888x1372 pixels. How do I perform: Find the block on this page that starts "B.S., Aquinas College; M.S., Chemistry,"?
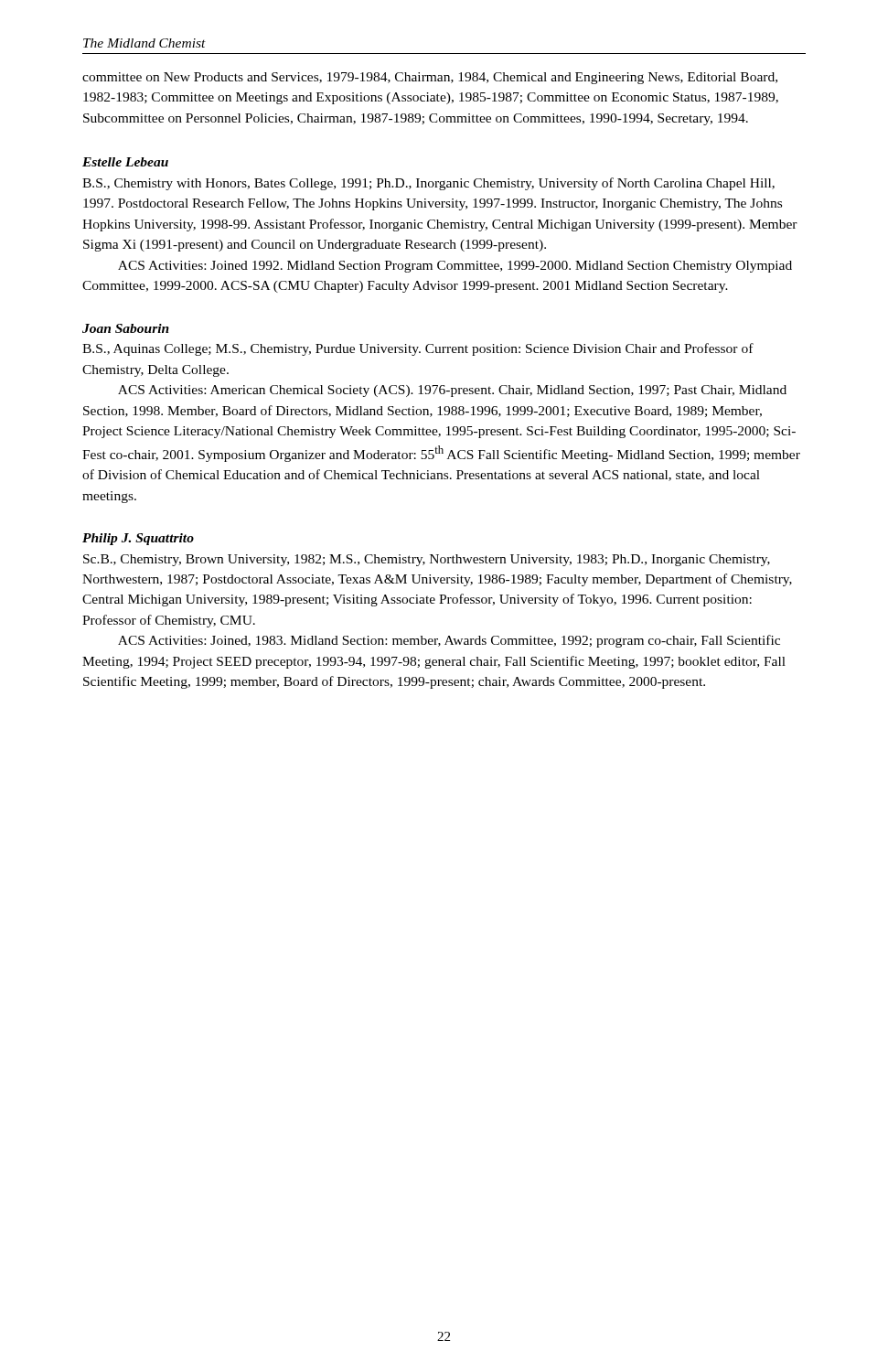[x=444, y=422]
